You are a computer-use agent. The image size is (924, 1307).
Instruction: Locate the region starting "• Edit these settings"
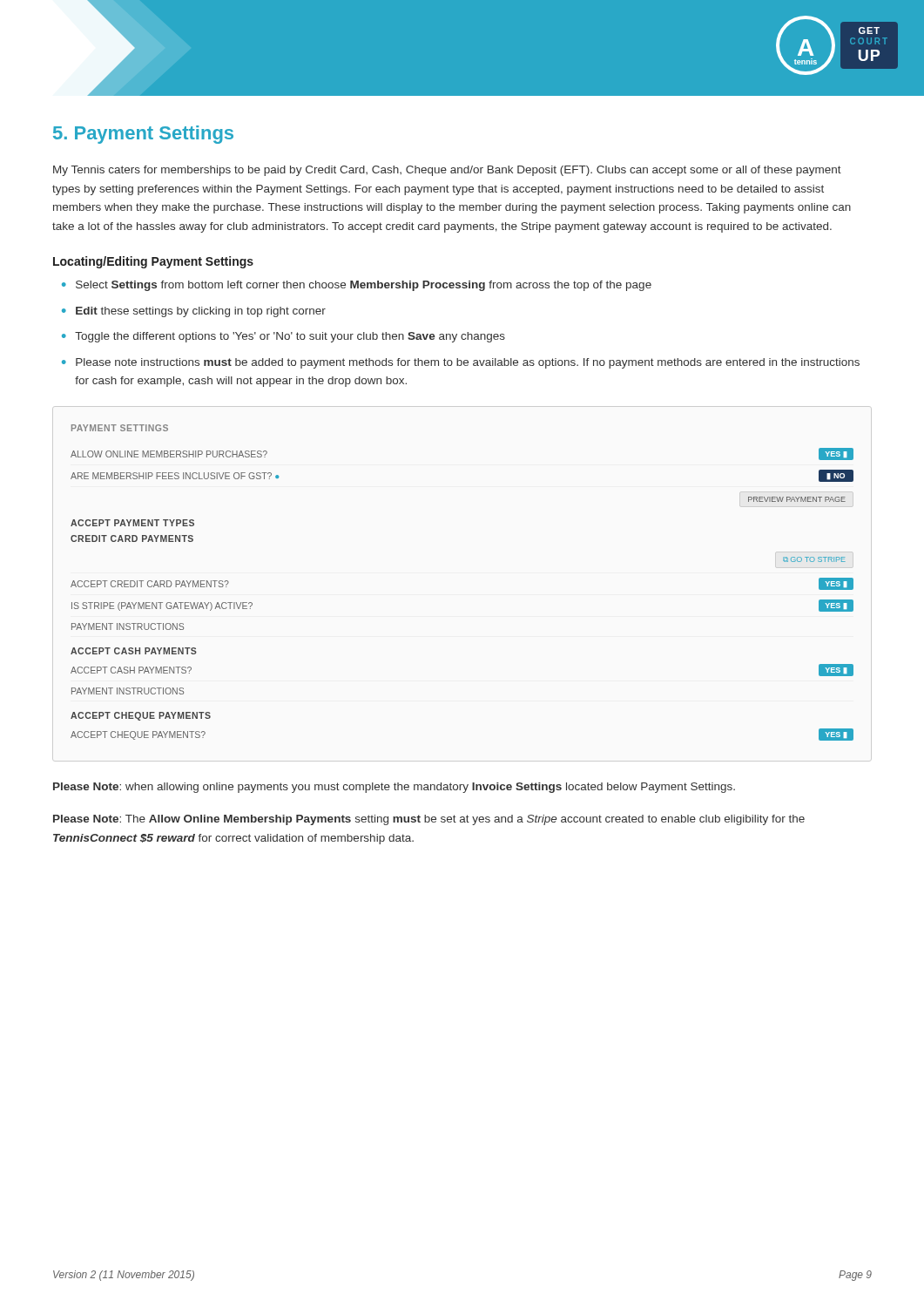click(x=194, y=312)
